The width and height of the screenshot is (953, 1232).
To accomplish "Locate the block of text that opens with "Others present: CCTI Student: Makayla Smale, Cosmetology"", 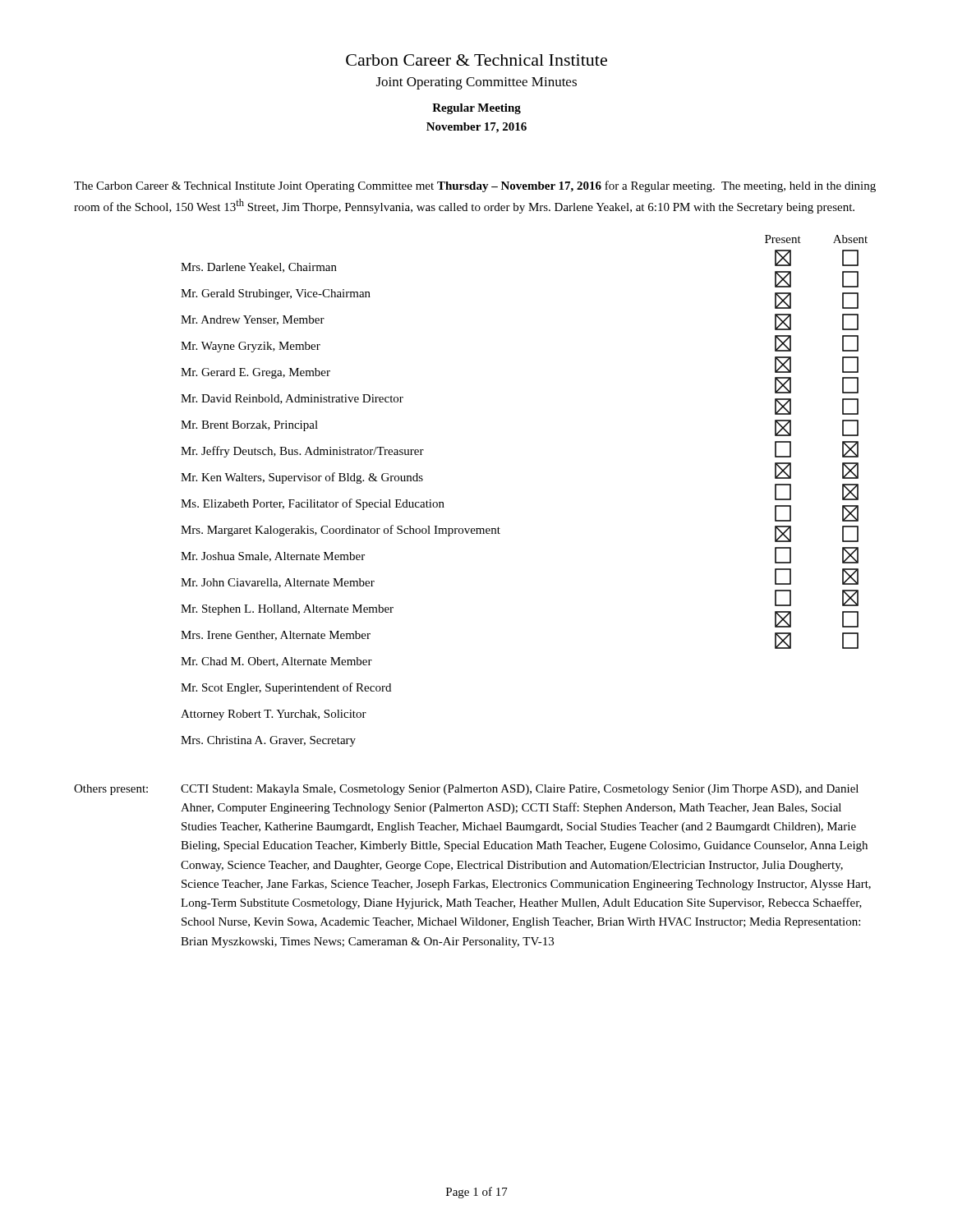I will [x=476, y=865].
